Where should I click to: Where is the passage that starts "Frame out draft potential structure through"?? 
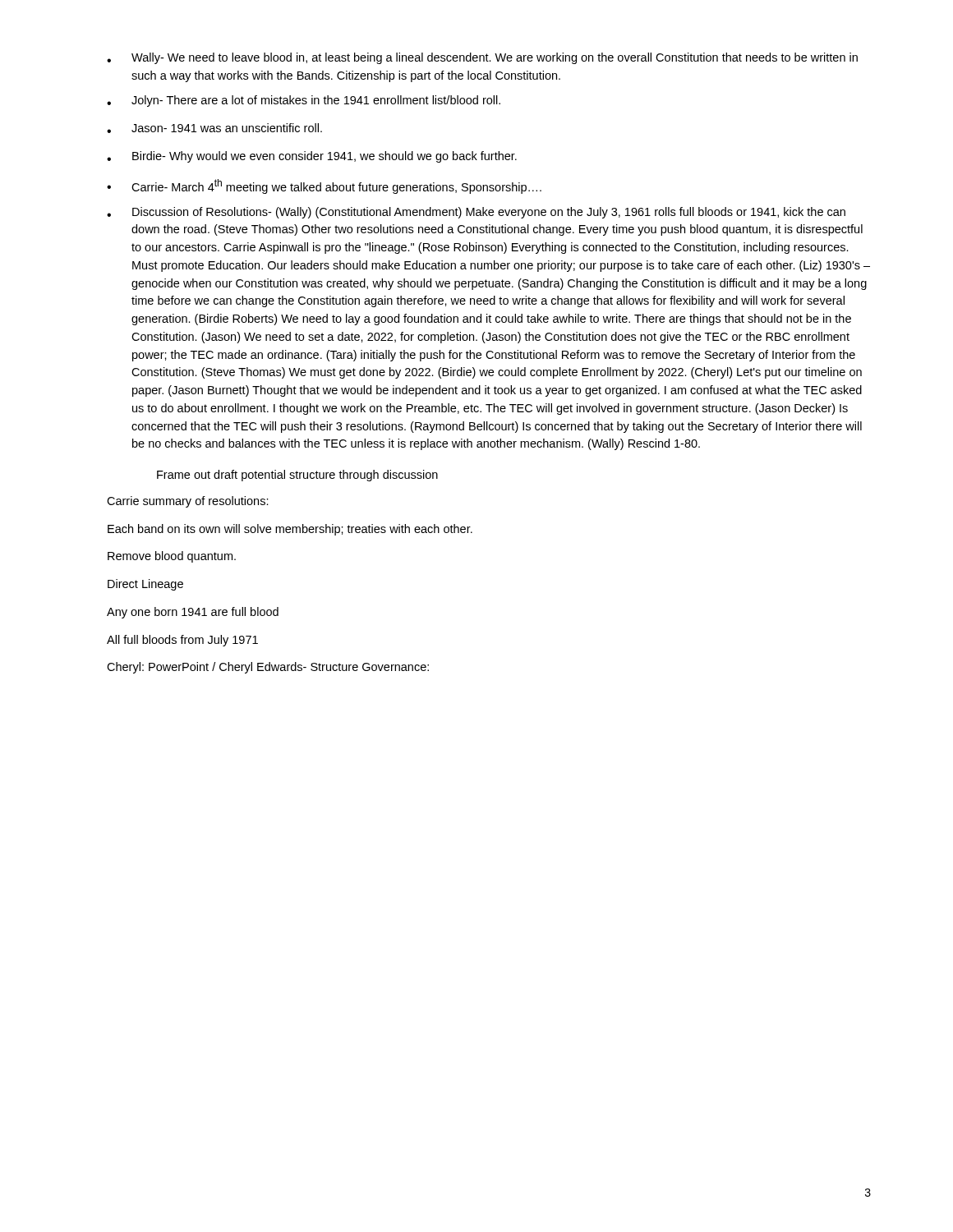[x=297, y=475]
